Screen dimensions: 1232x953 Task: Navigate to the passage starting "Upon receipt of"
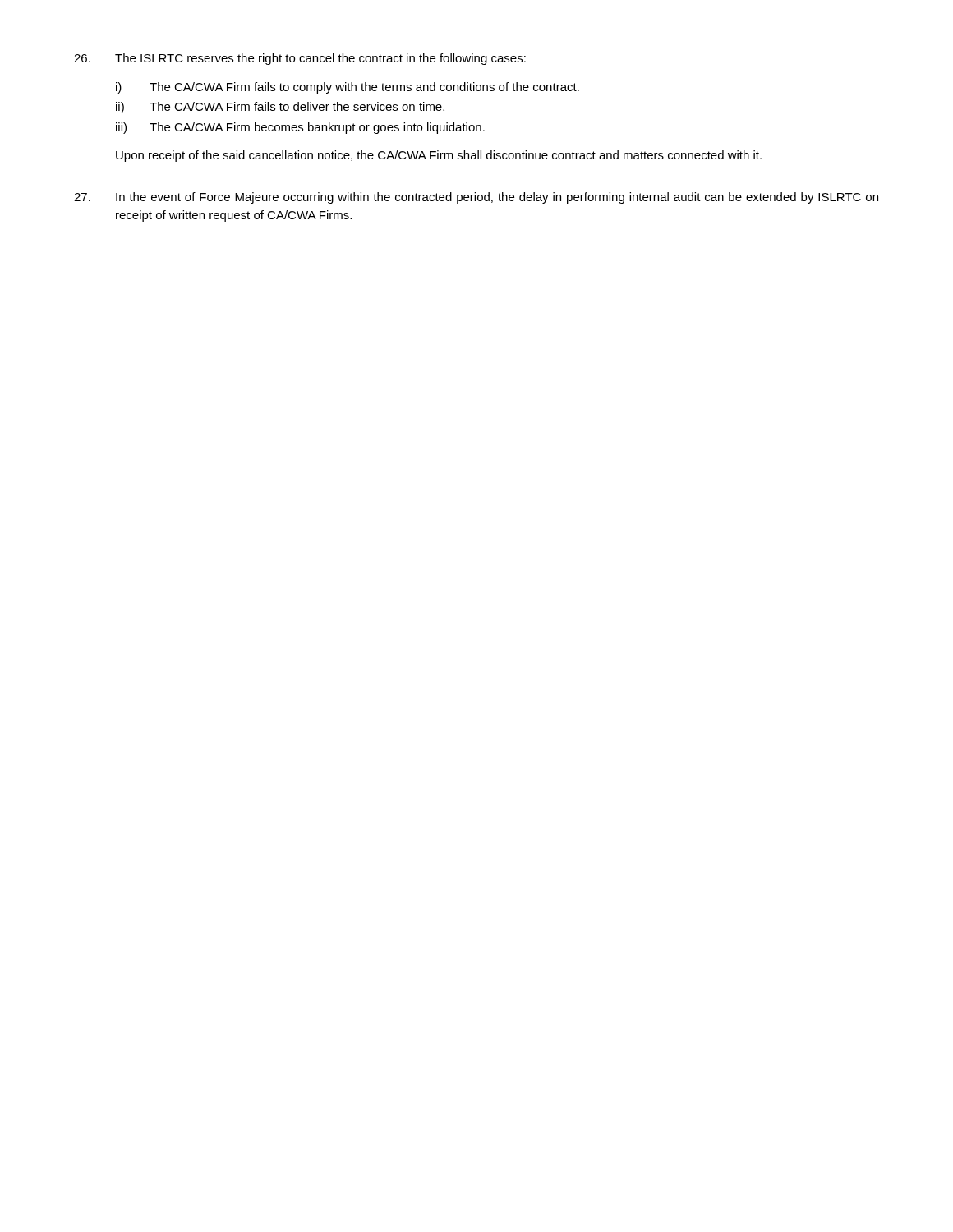point(439,155)
